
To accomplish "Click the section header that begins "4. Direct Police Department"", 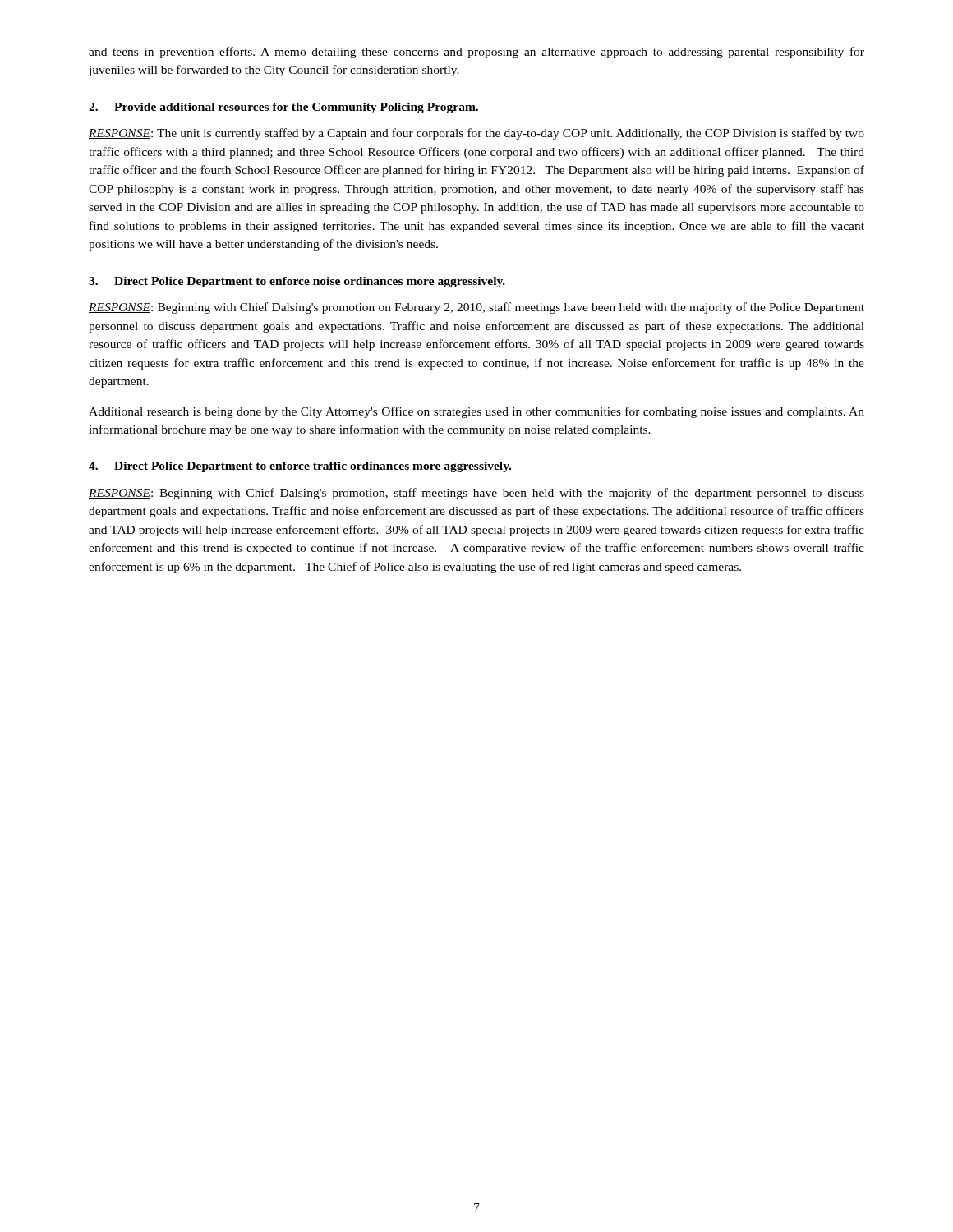I will [300, 466].
